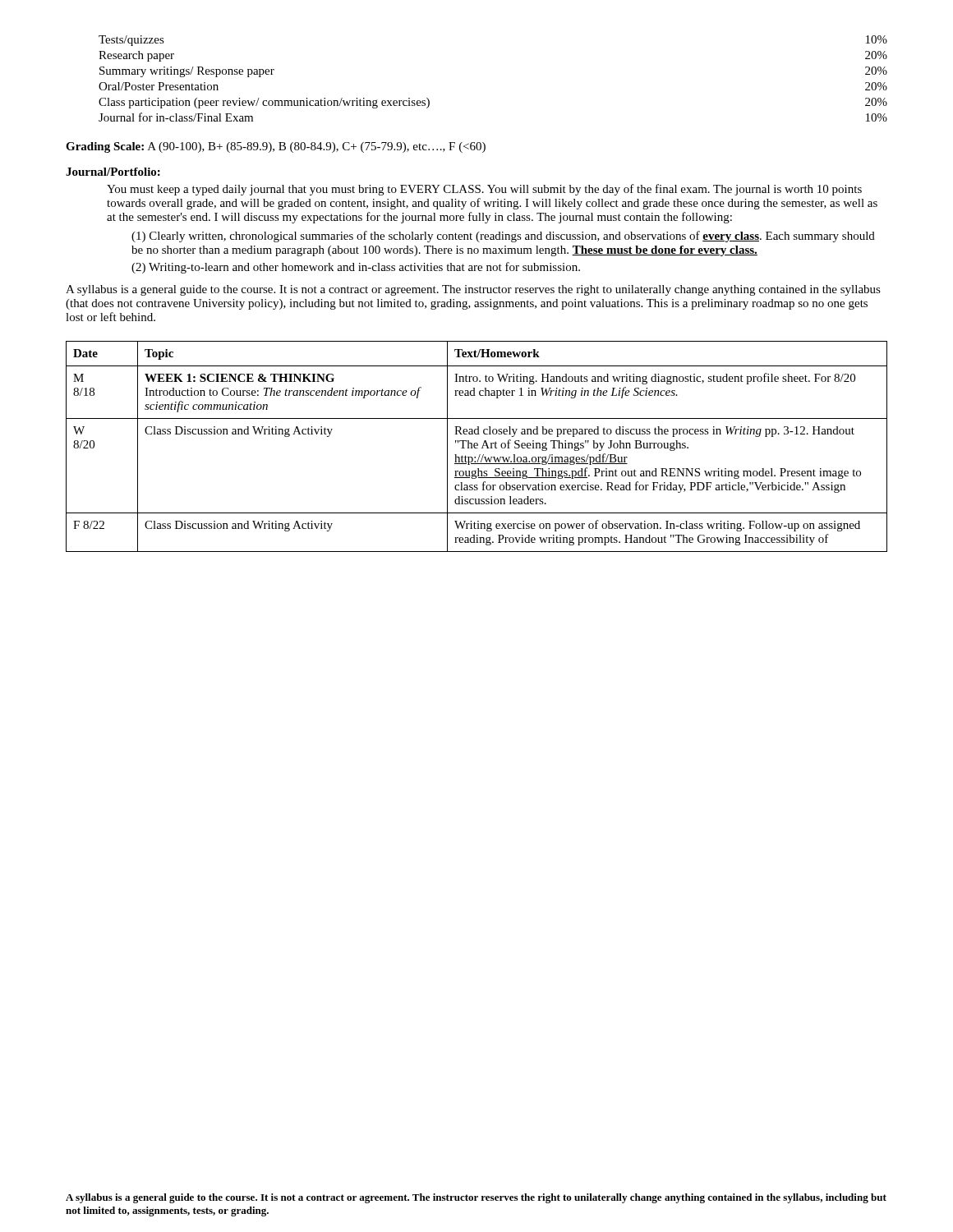Locate the text block that reads "You must keep a typed"
The image size is (953, 1232).
tap(492, 203)
